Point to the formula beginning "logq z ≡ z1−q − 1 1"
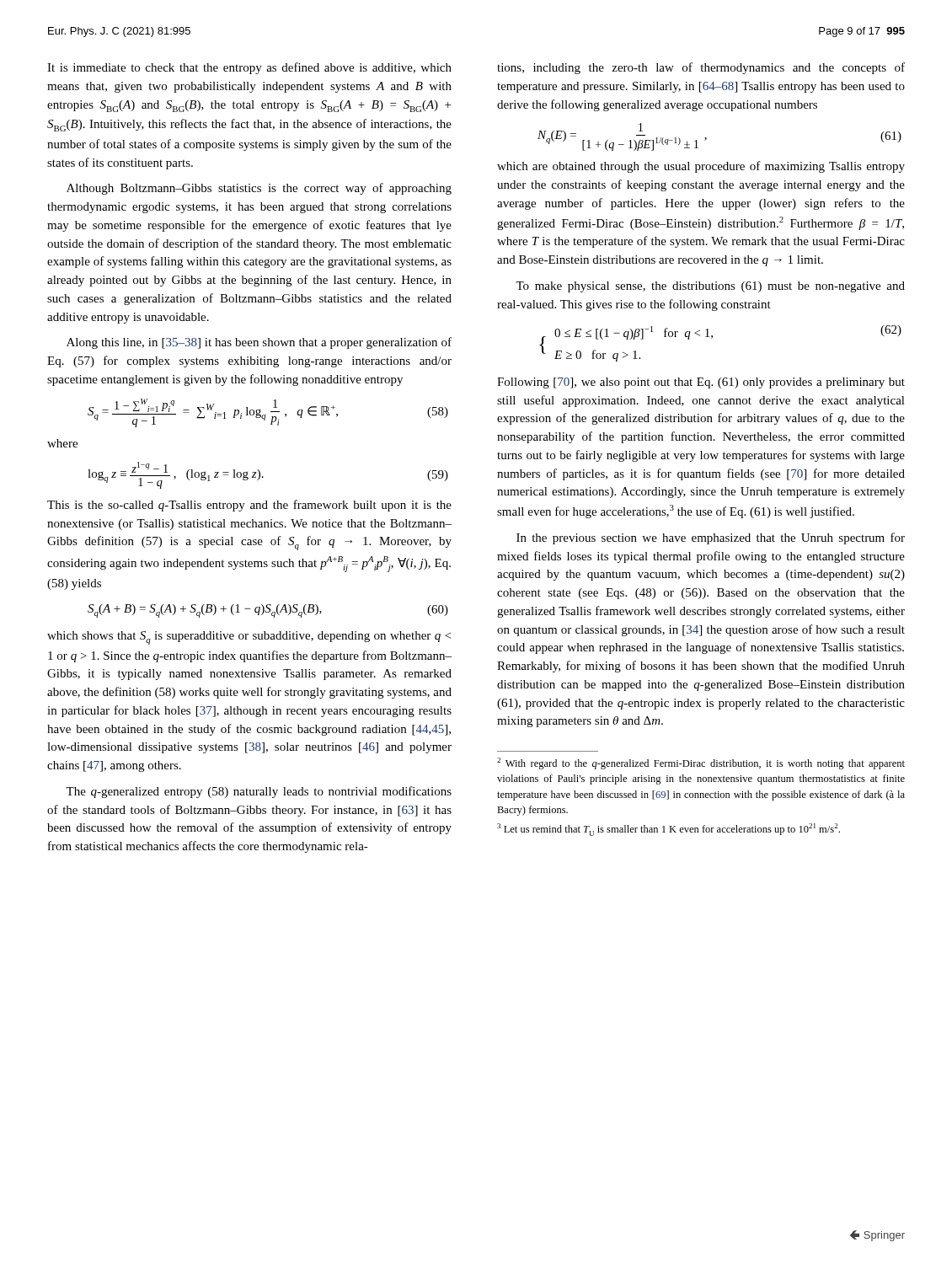Viewport: 952px width, 1264px height. [249, 475]
